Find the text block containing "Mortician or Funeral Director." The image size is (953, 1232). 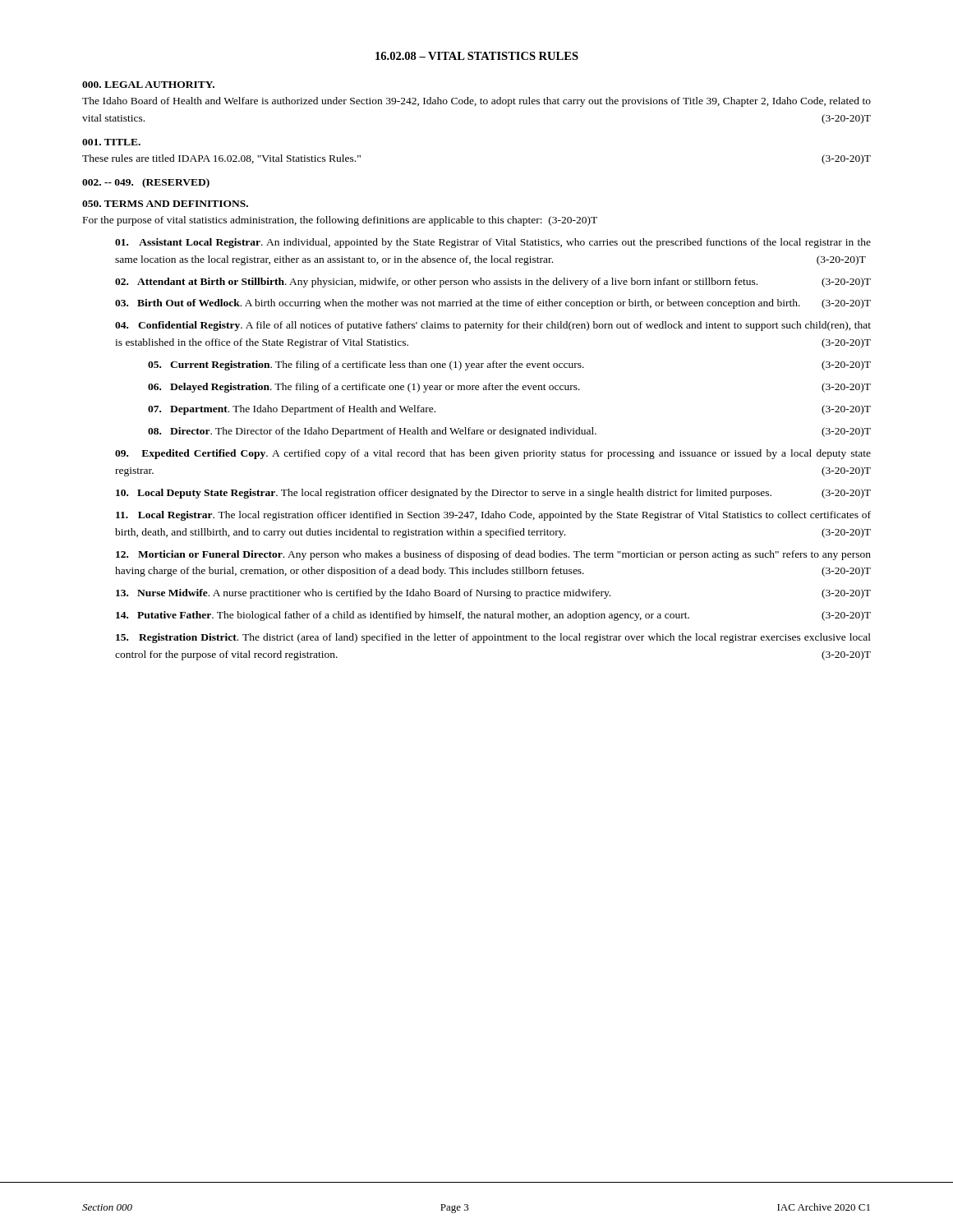pyautogui.click(x=493, y=564)
